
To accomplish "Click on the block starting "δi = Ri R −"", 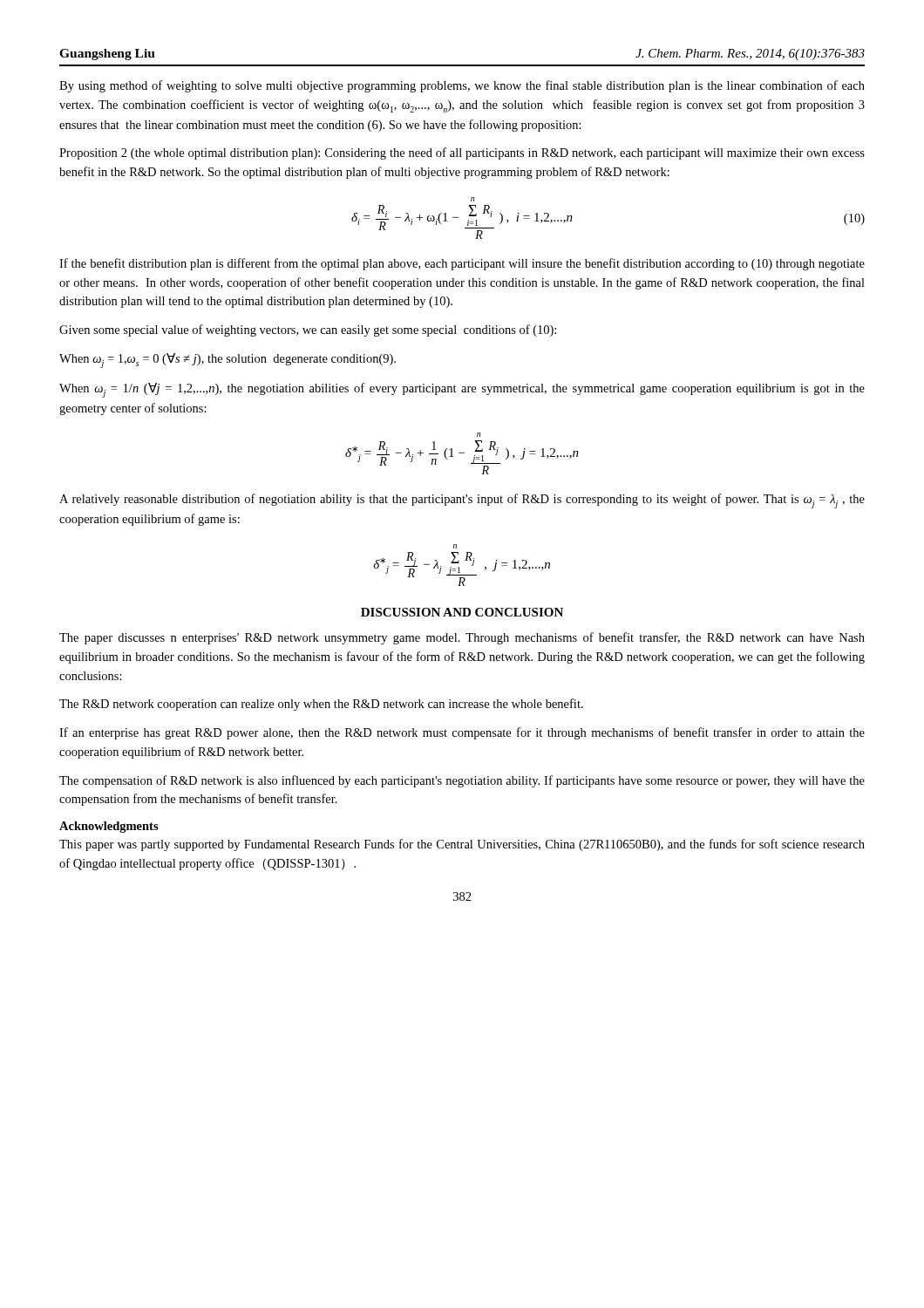I will point(473,199).
